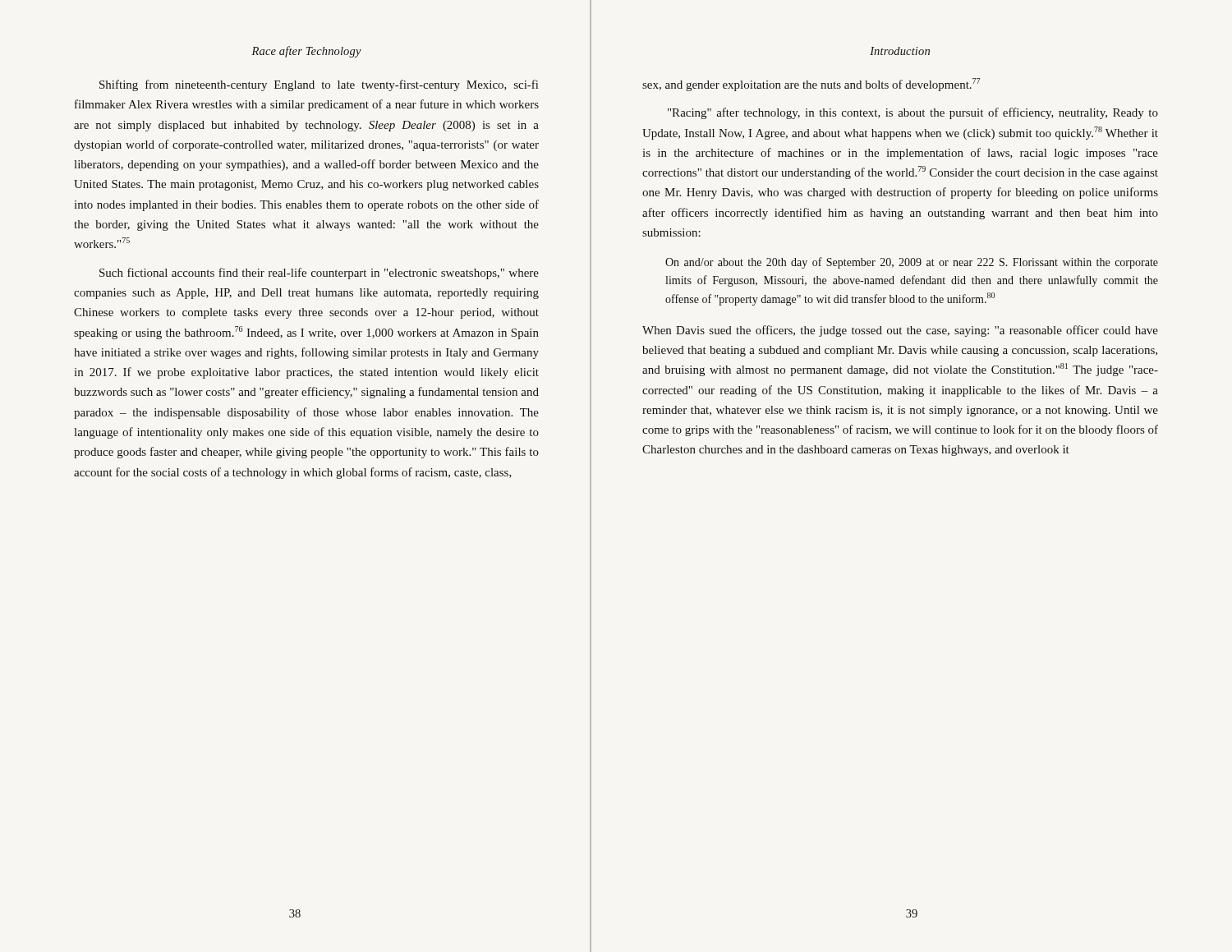1232x952 pixels.
Task: Find the block on this page that starts ""Racing" after technology, in this context, is"
Action: click(900, 173)
